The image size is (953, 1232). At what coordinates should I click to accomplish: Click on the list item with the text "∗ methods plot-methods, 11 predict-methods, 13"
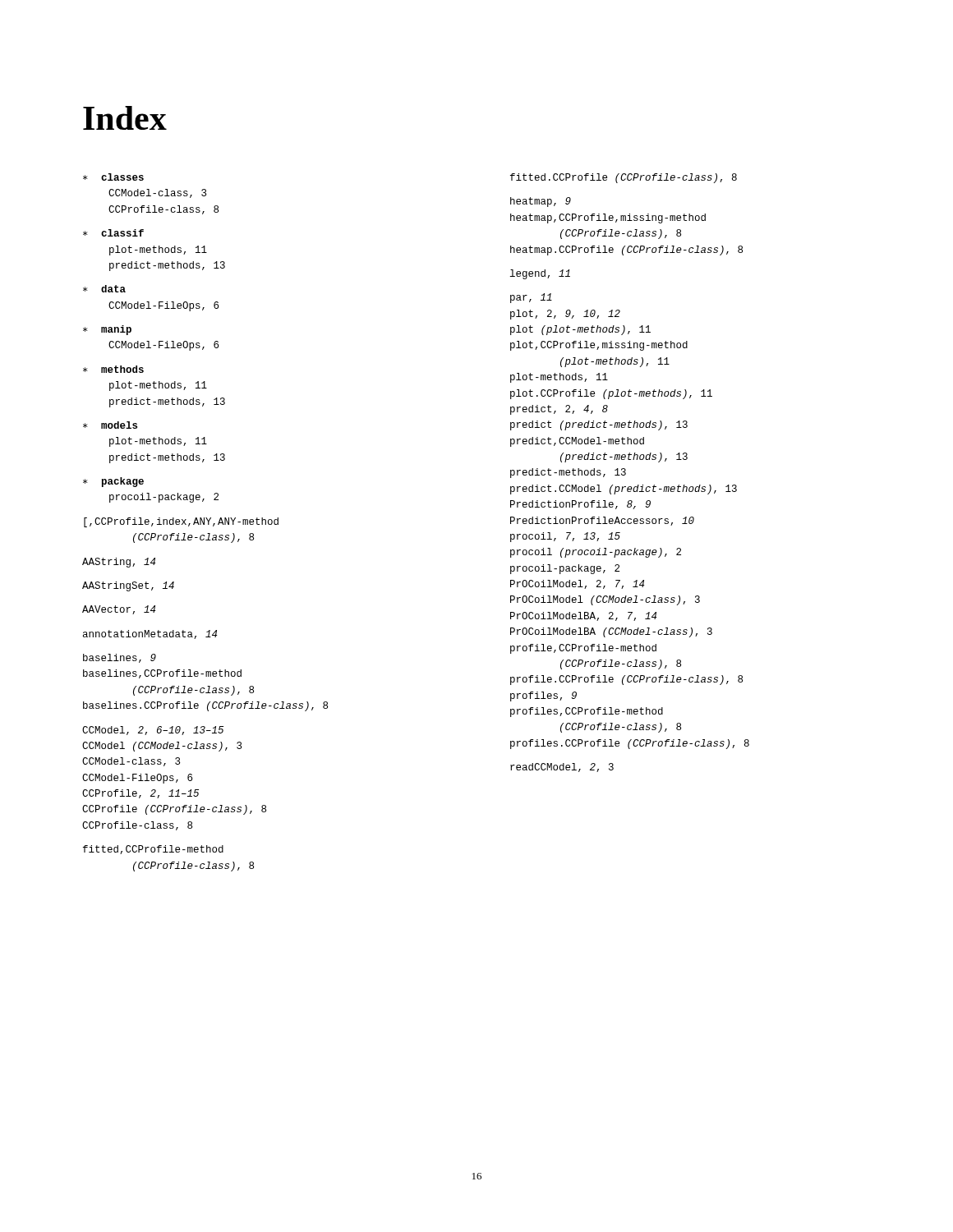(113, 369)
